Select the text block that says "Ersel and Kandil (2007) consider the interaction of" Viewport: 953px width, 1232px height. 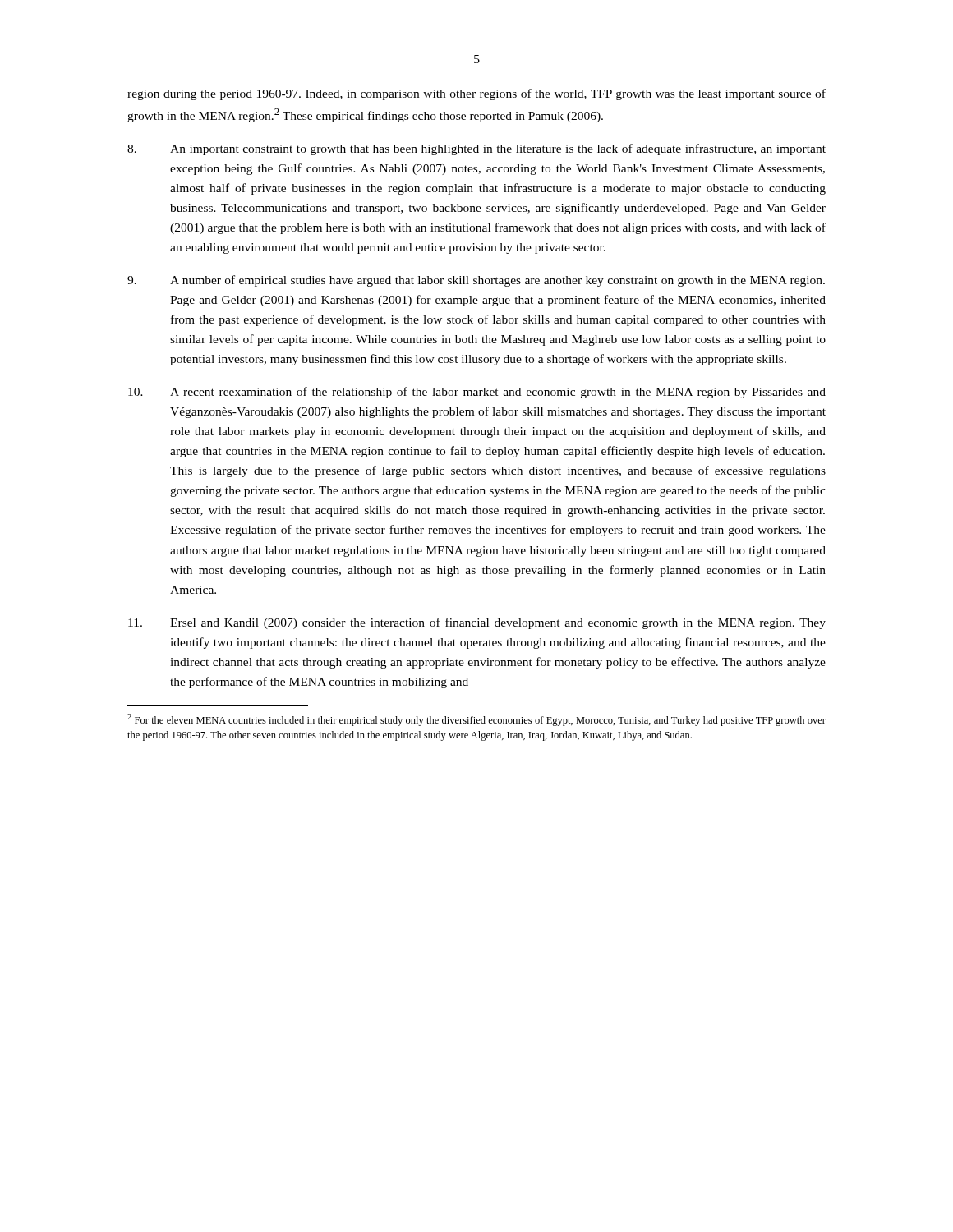[x=476, y=652]
